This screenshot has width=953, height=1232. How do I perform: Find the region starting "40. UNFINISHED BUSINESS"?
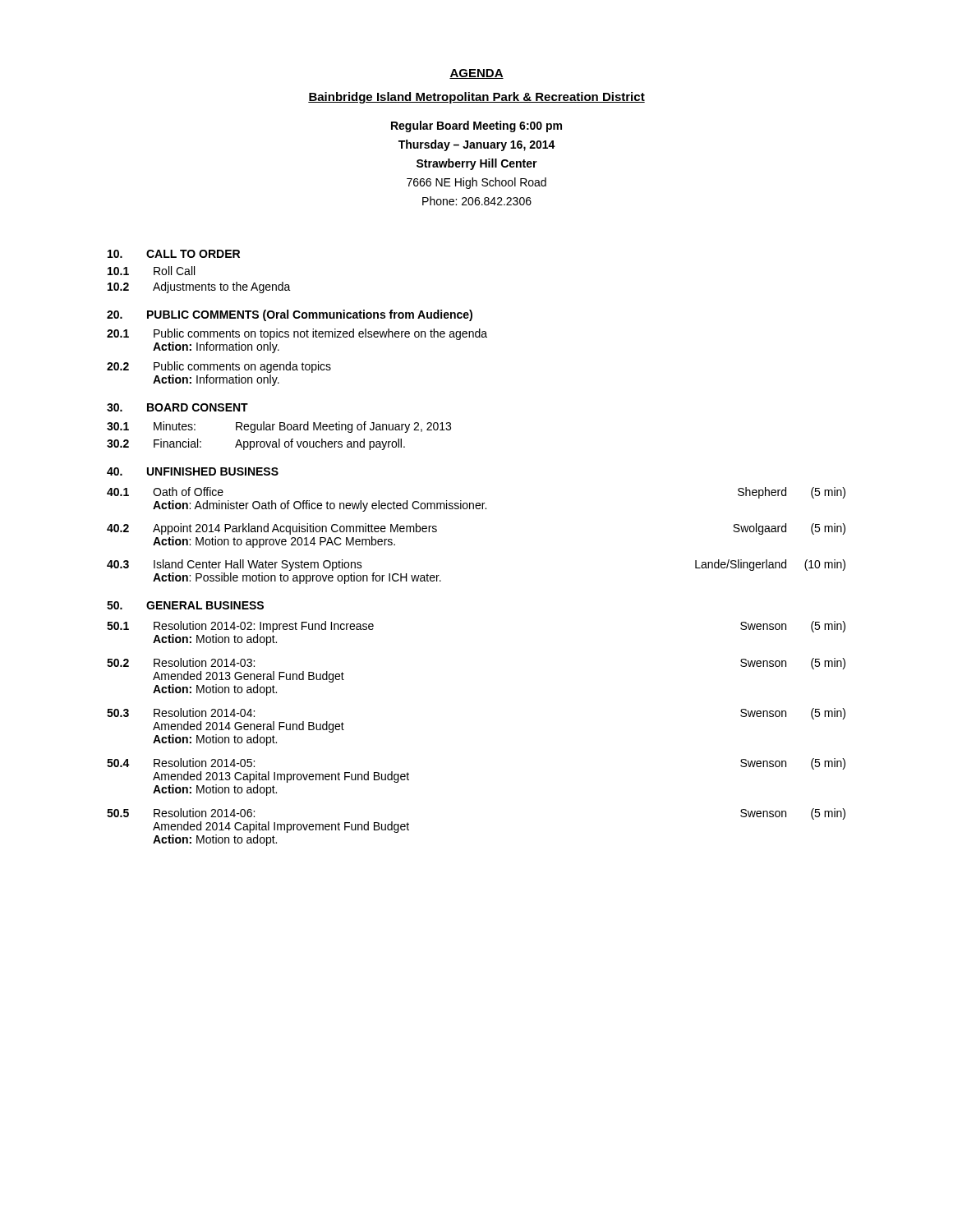click(x=193, y=472)
